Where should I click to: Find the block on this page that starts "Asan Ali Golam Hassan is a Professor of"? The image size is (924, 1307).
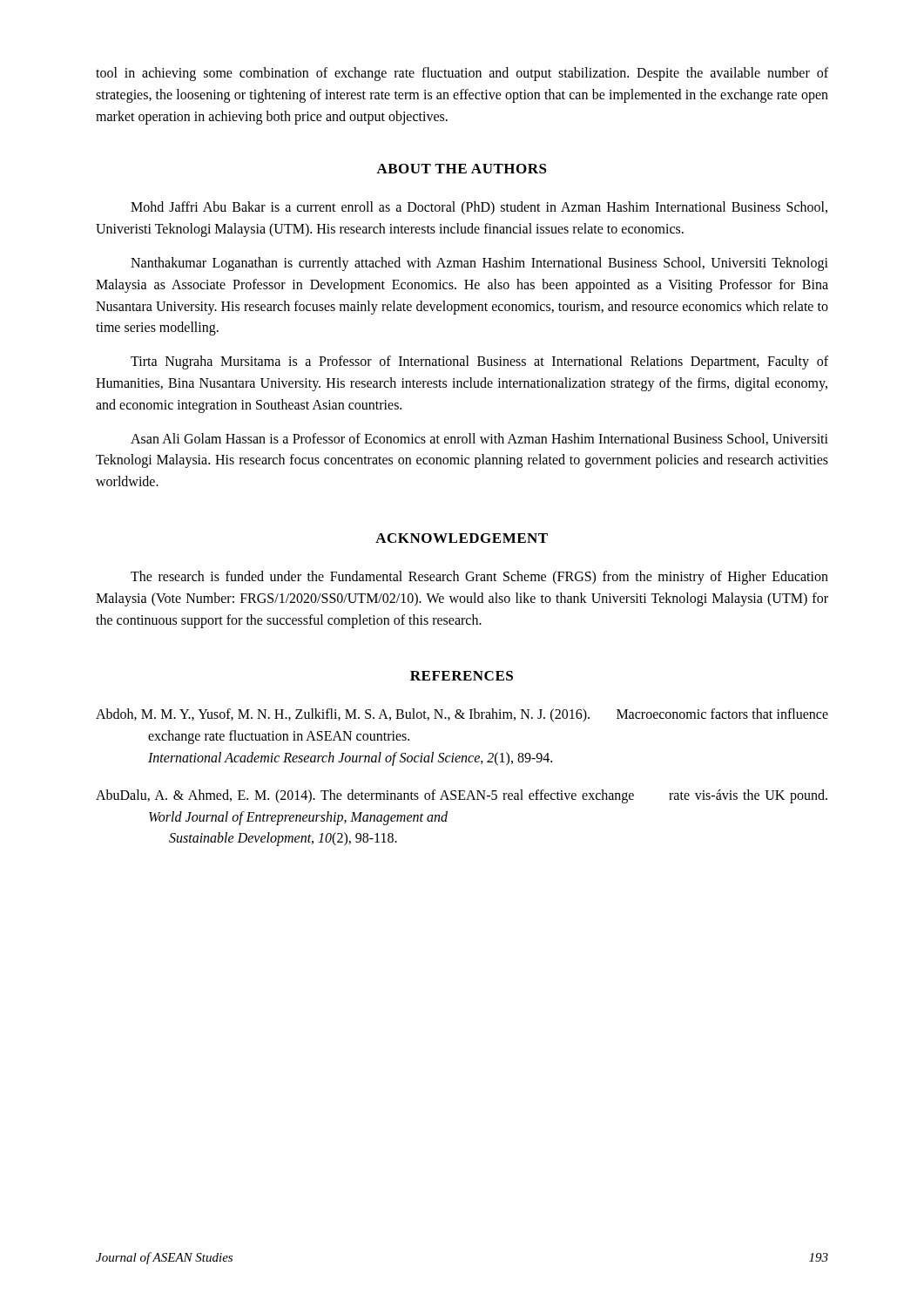coord(462,460)
